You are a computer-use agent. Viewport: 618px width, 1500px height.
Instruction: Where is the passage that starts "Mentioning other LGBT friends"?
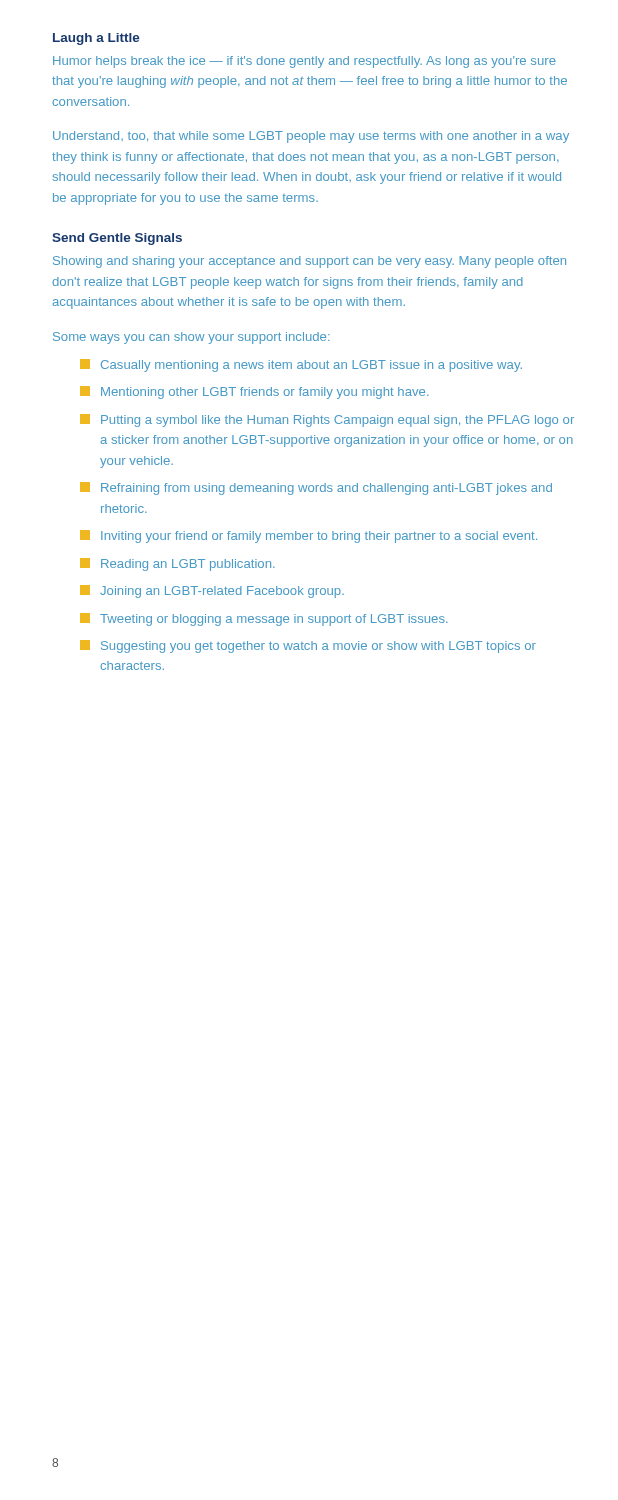329,393
